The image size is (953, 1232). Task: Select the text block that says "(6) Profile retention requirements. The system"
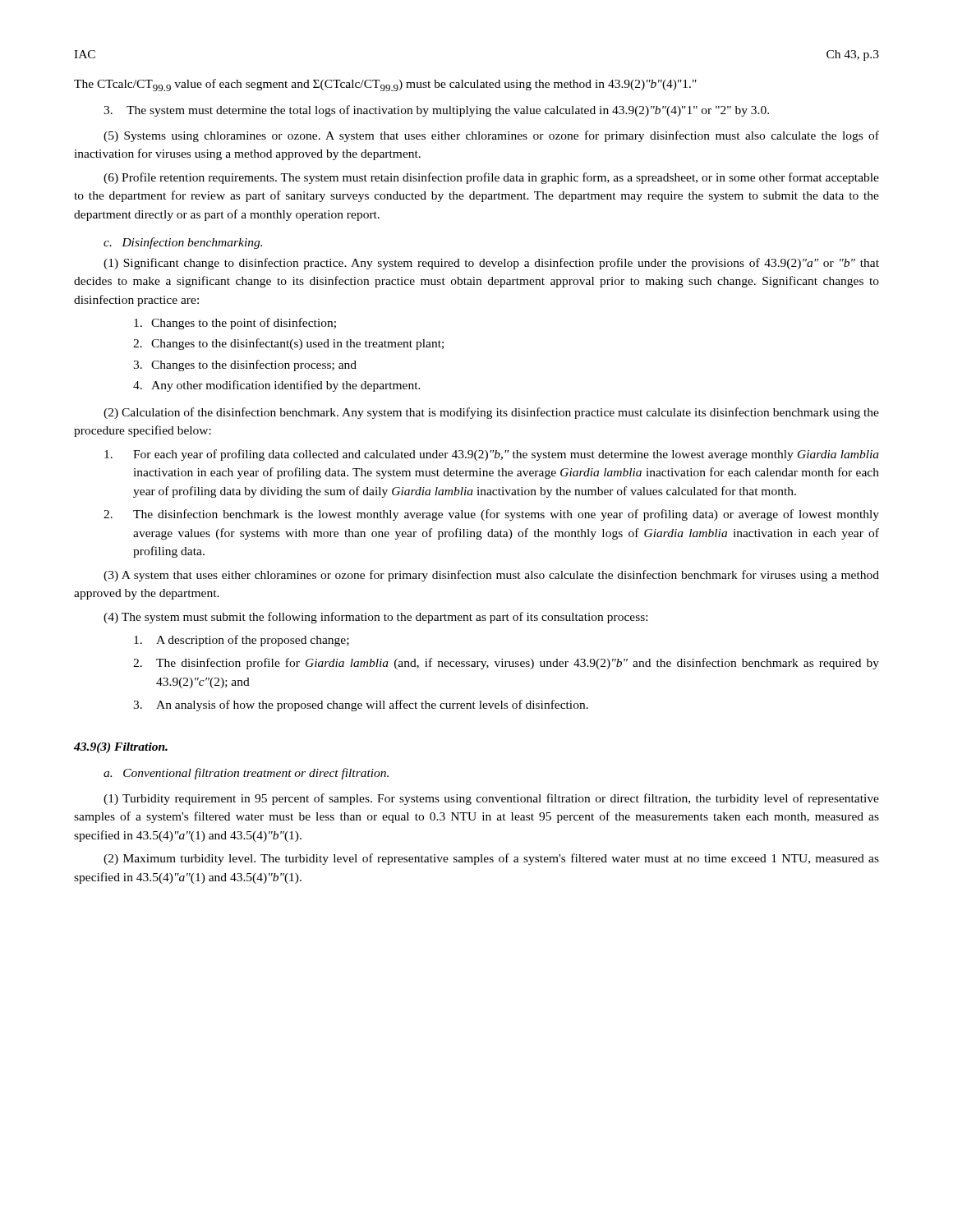(476, 195)
